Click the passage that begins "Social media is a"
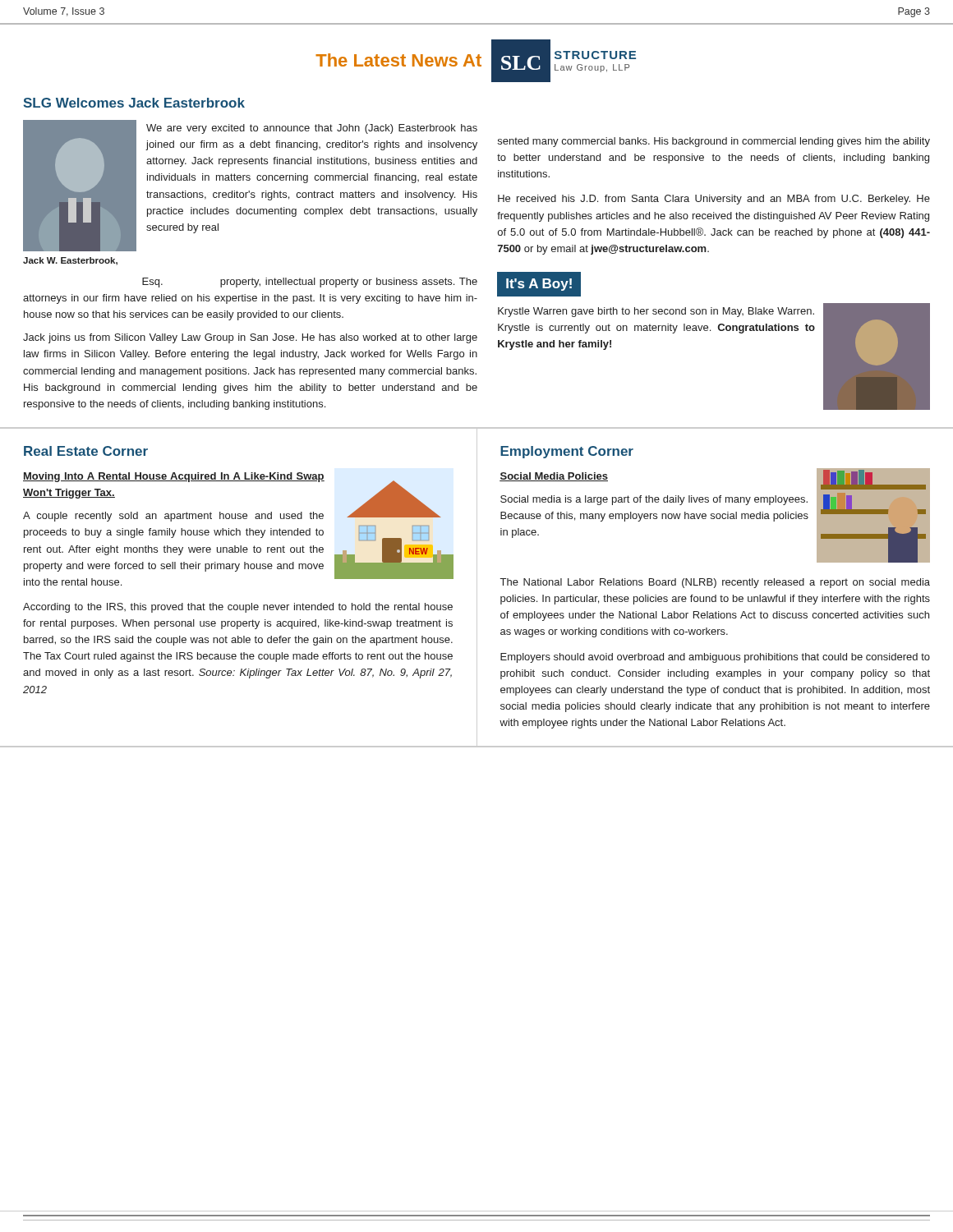 click(x=654, y=516)
